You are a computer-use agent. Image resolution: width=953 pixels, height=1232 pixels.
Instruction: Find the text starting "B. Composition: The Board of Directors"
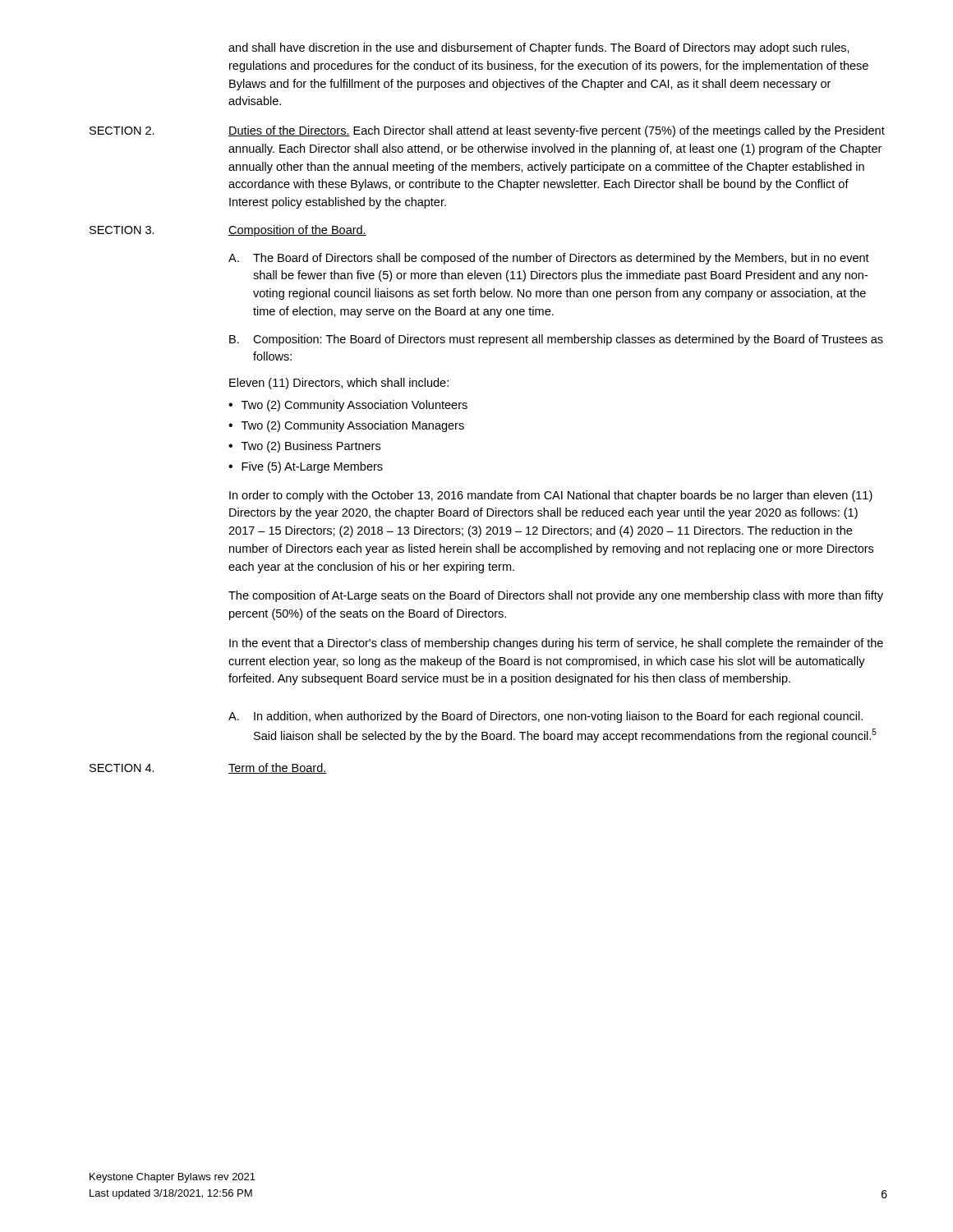(558, 348)
